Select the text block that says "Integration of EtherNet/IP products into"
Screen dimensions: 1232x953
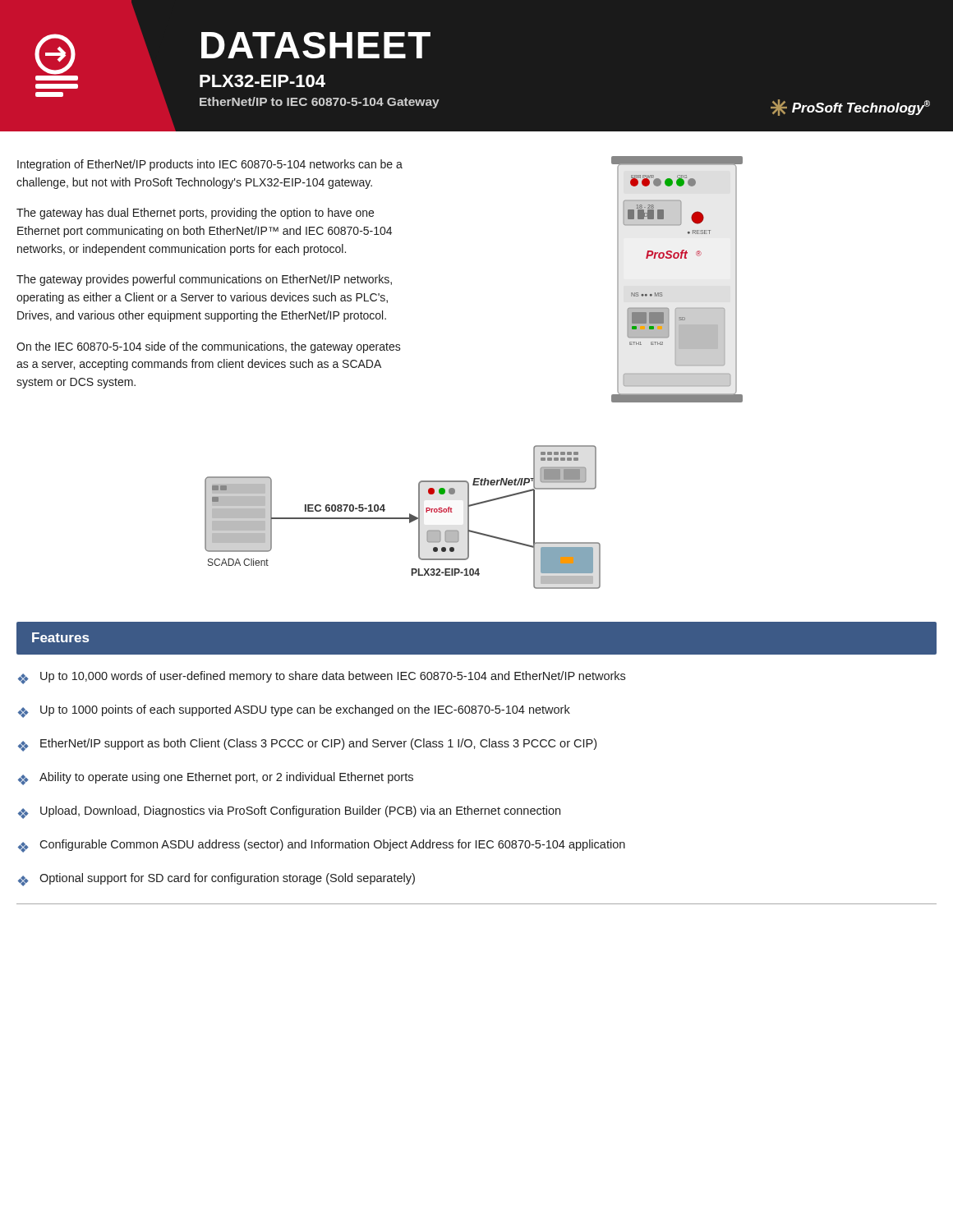click(x=209, y=173)
